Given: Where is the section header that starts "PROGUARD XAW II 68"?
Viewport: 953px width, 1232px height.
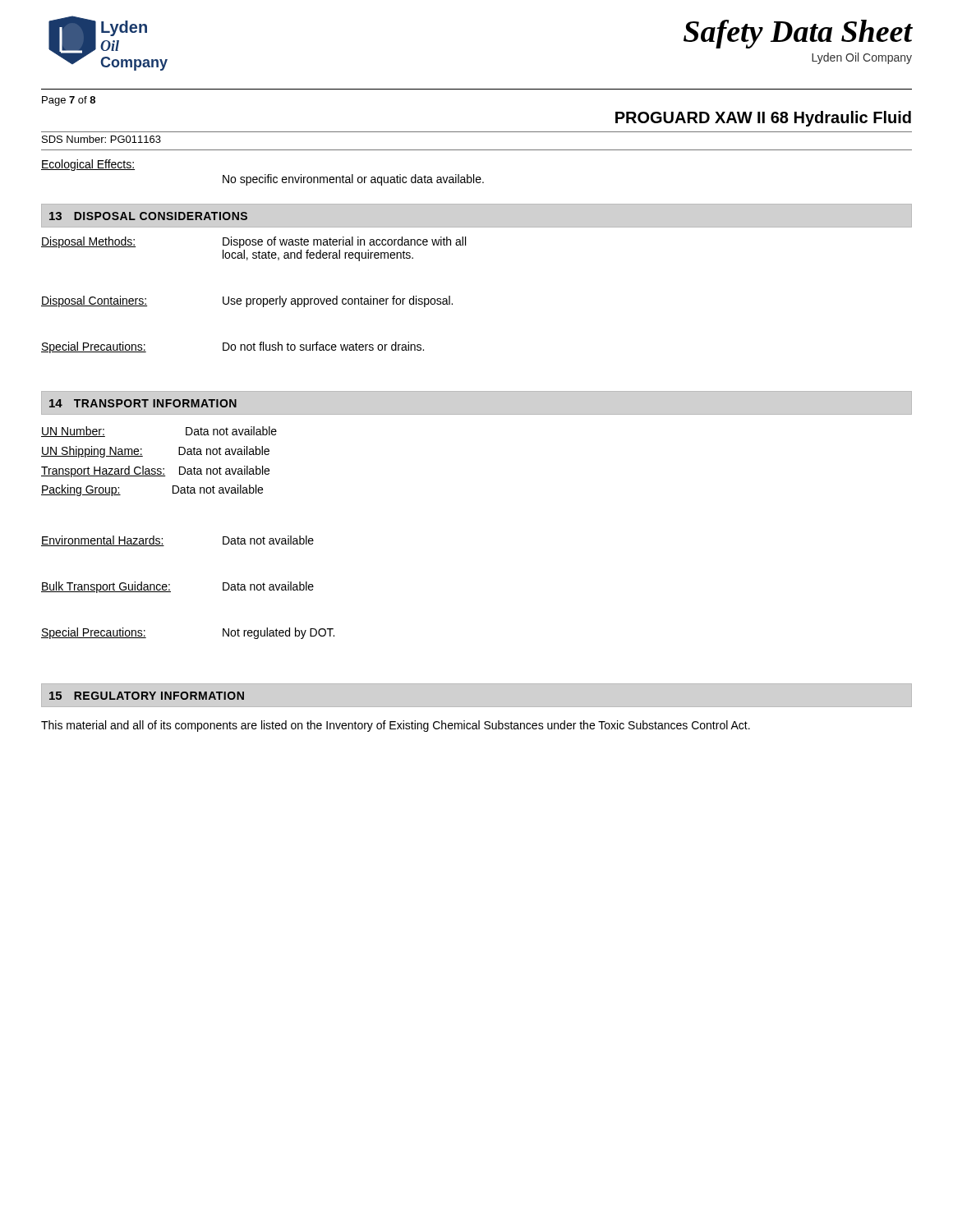Looking at the screenshot, I should 763,117.
